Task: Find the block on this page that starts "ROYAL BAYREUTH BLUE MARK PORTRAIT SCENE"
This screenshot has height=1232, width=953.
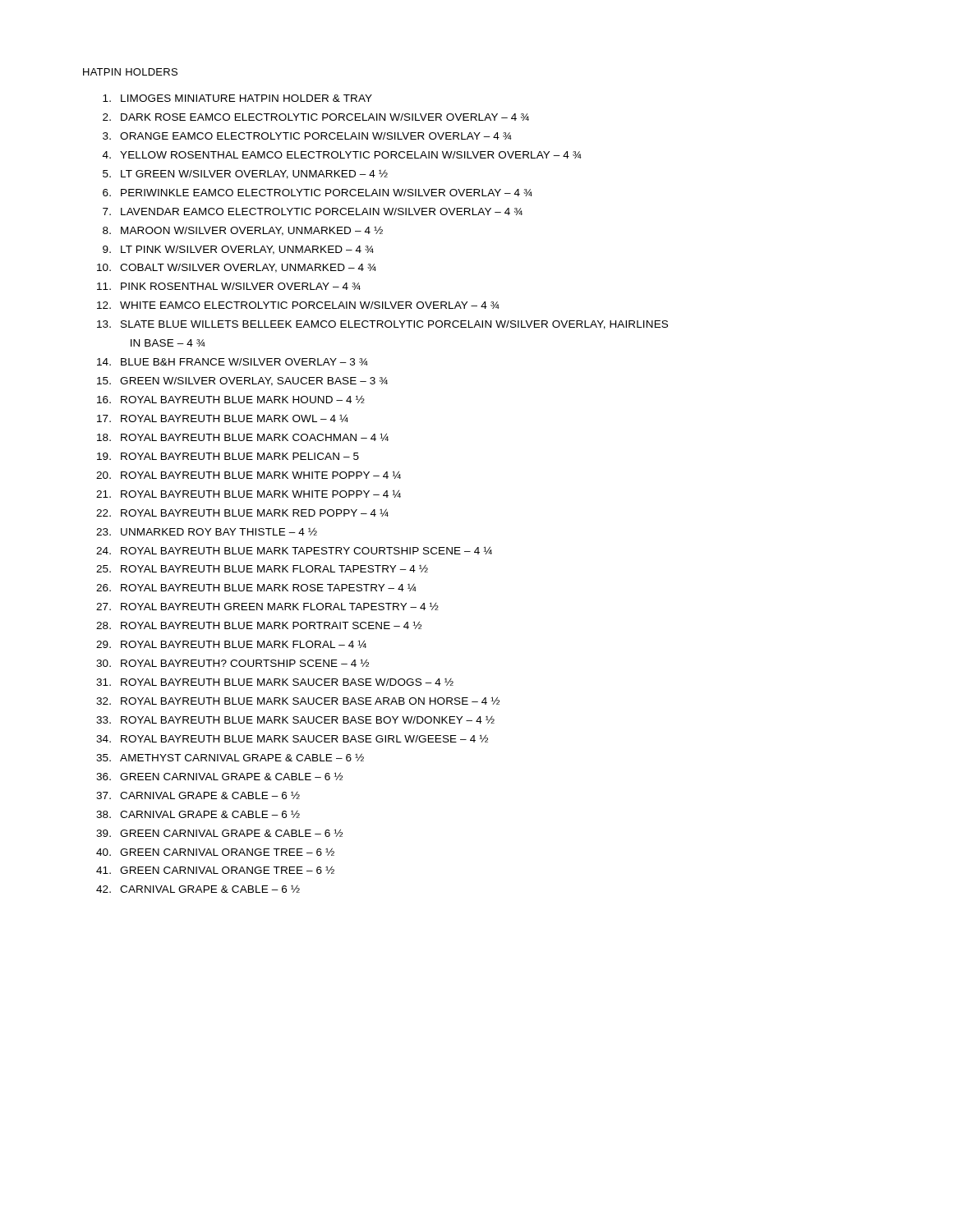Action: click(x=271, y=625)
